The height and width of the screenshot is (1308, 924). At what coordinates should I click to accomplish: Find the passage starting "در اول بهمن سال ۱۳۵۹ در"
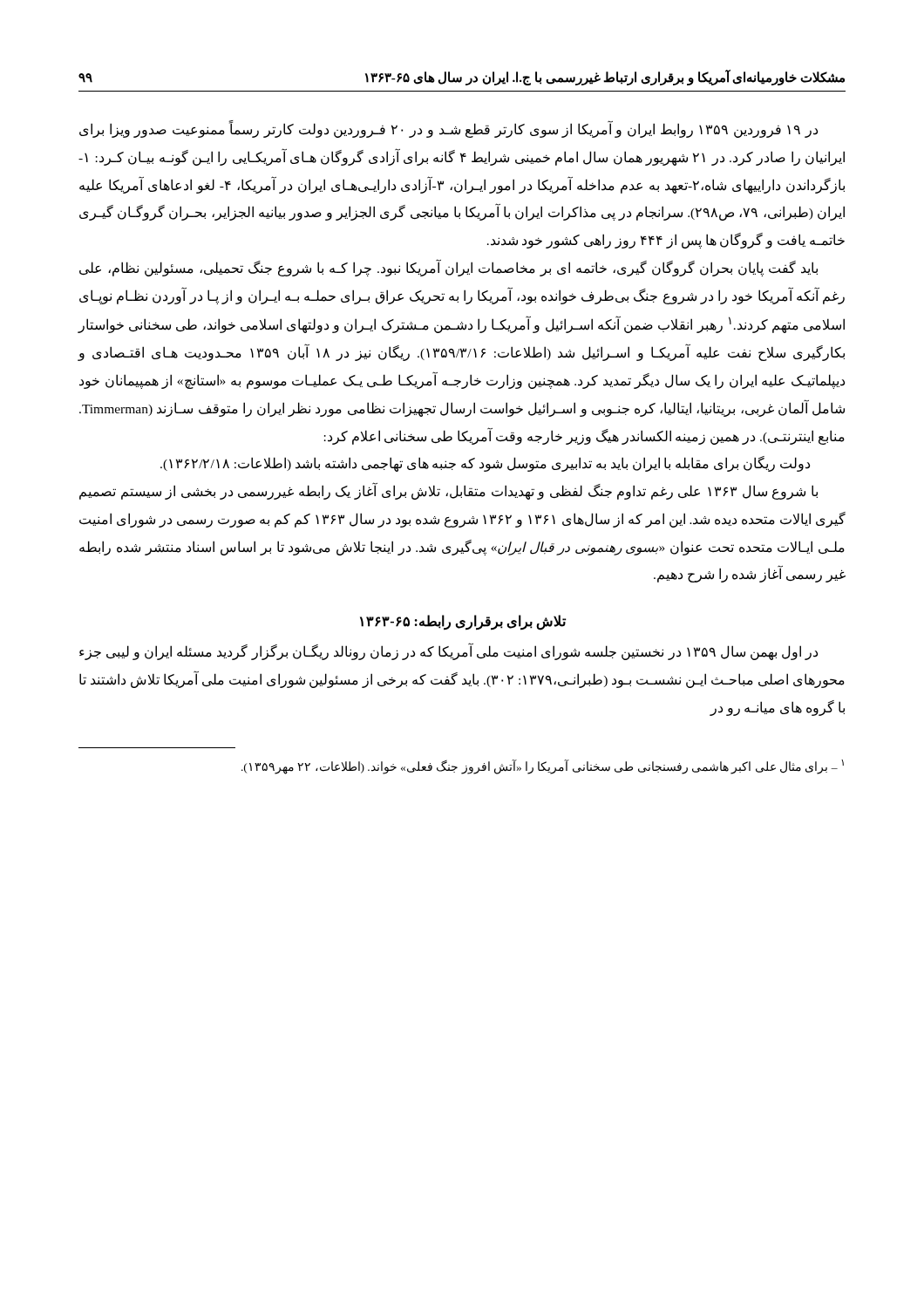462,680
